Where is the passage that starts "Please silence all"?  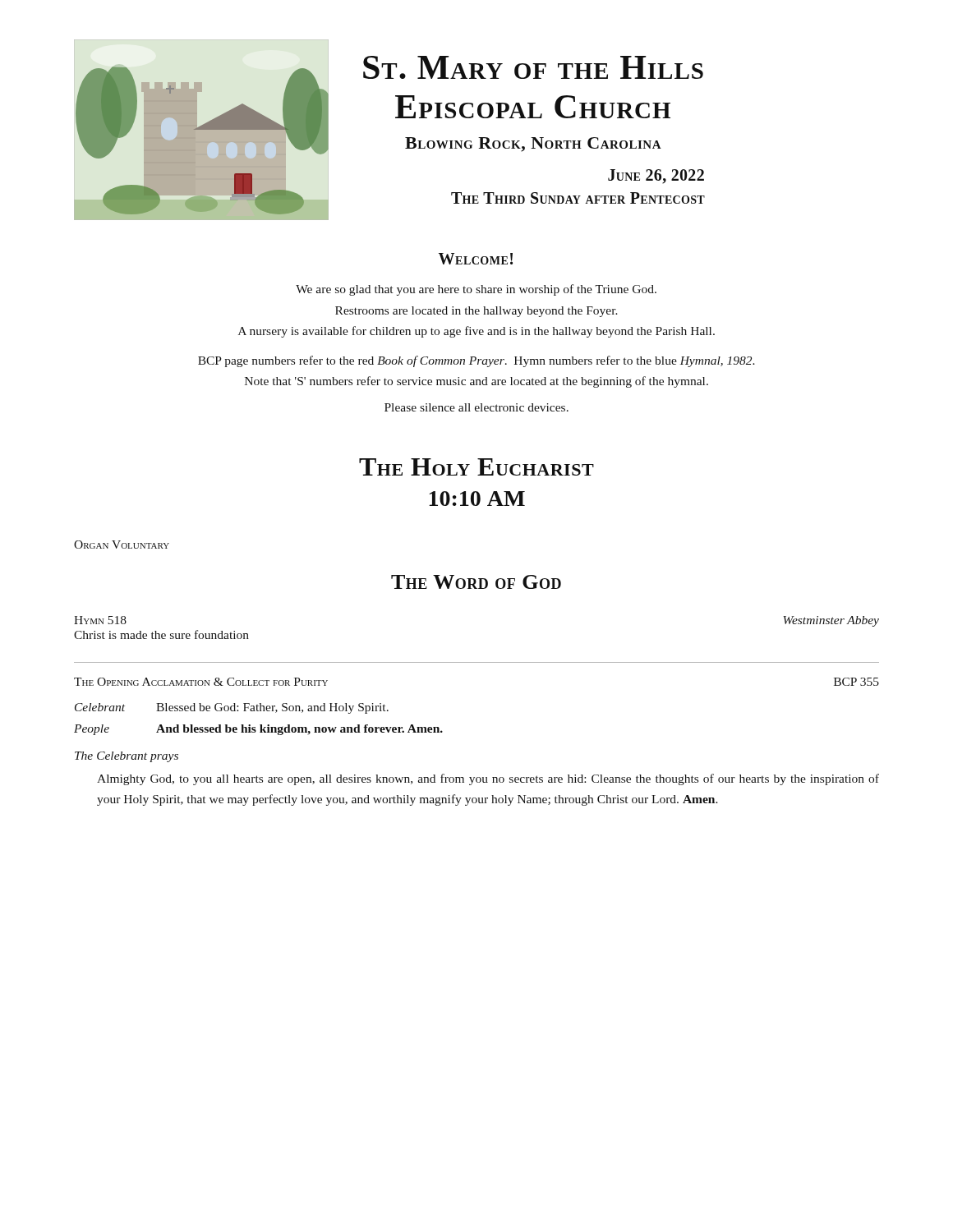pos(476,407)
